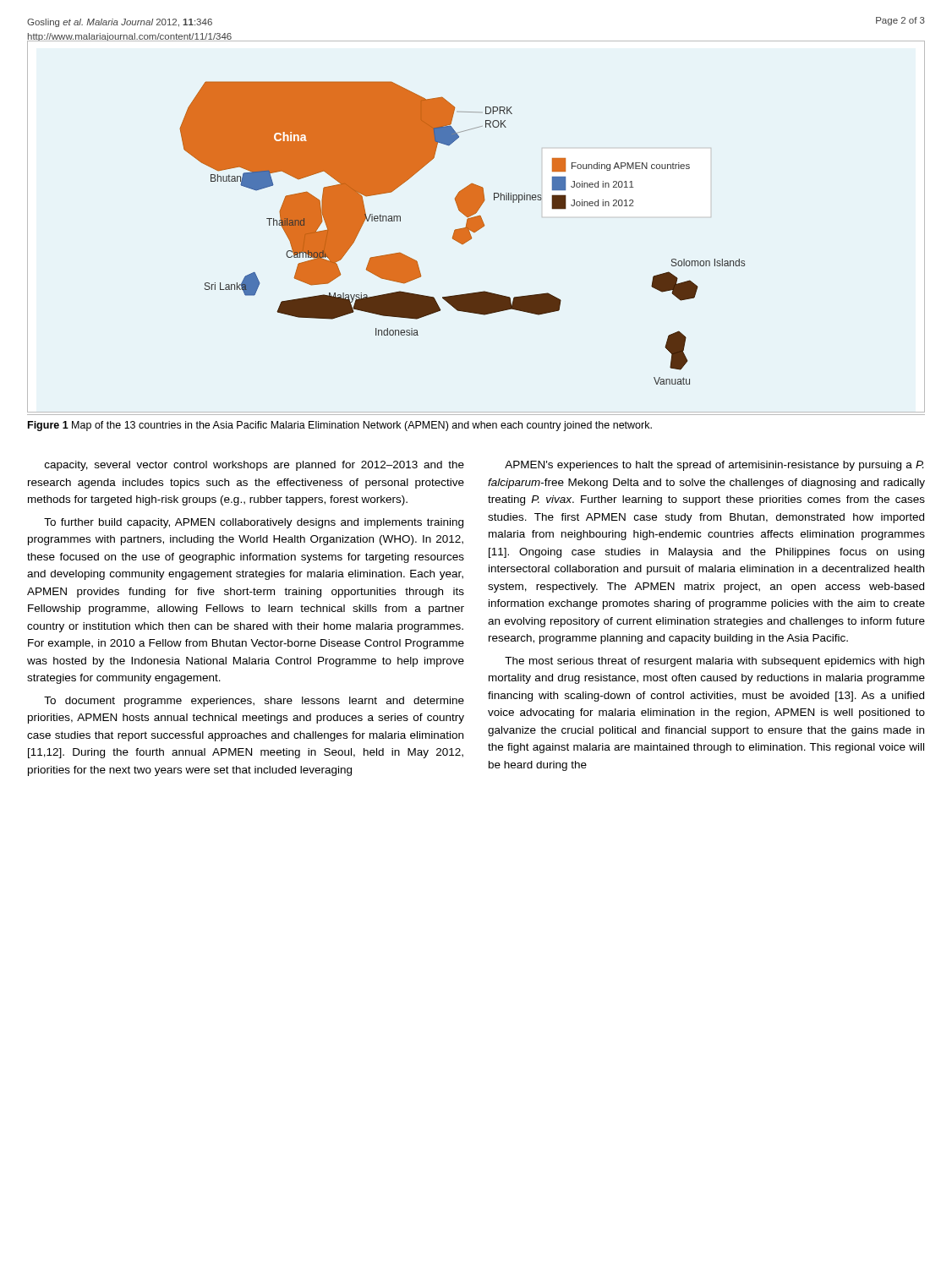The height and width of the screenshot is (1268, 952).
Task: Find the caption on this page that starts "Figure 1 Map of the 13 countries"
Action: (x=340, y=425)
